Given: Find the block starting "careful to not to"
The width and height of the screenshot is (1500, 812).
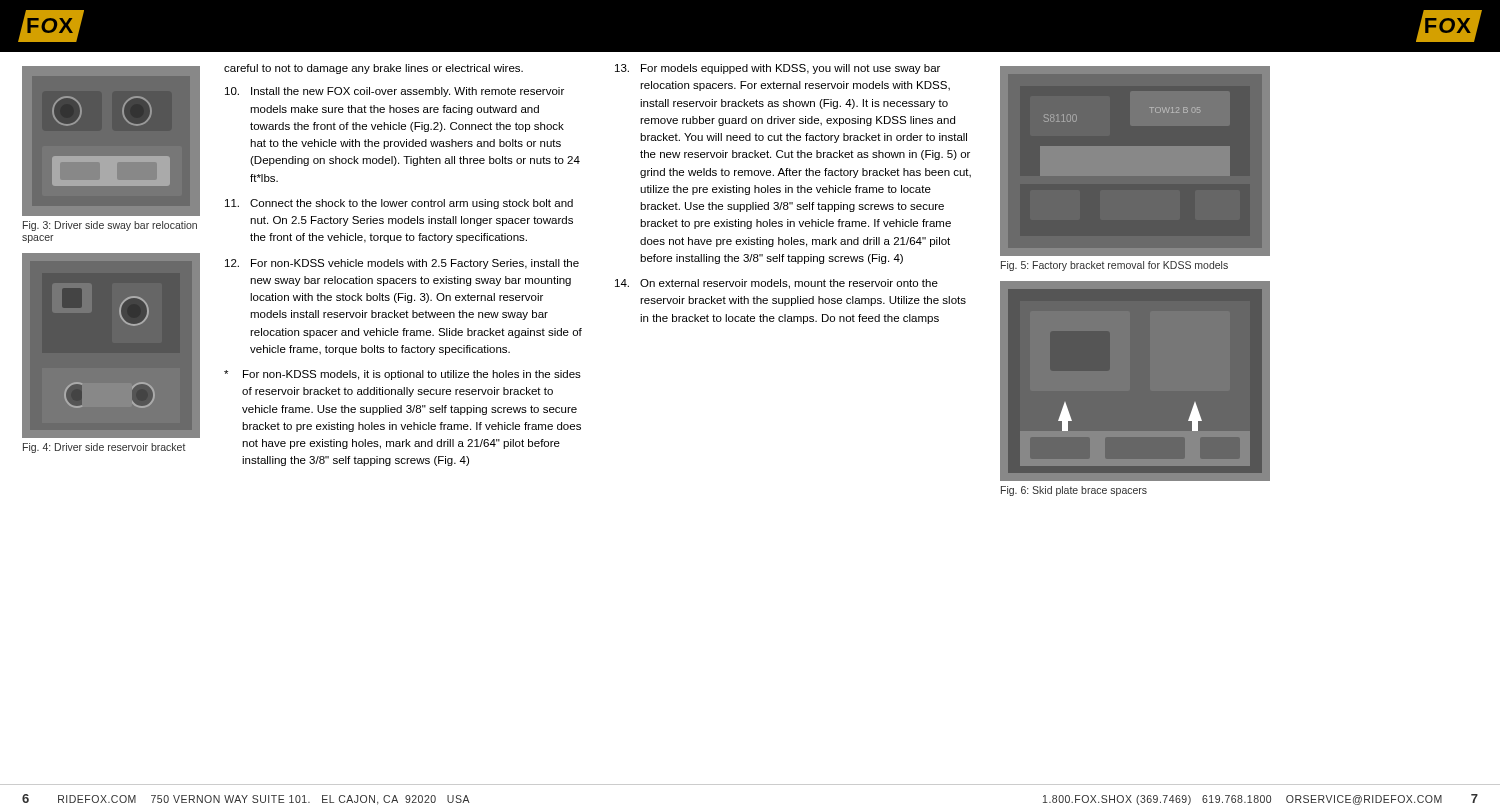Looking at the screenshot, I should [x=374, y=68].
